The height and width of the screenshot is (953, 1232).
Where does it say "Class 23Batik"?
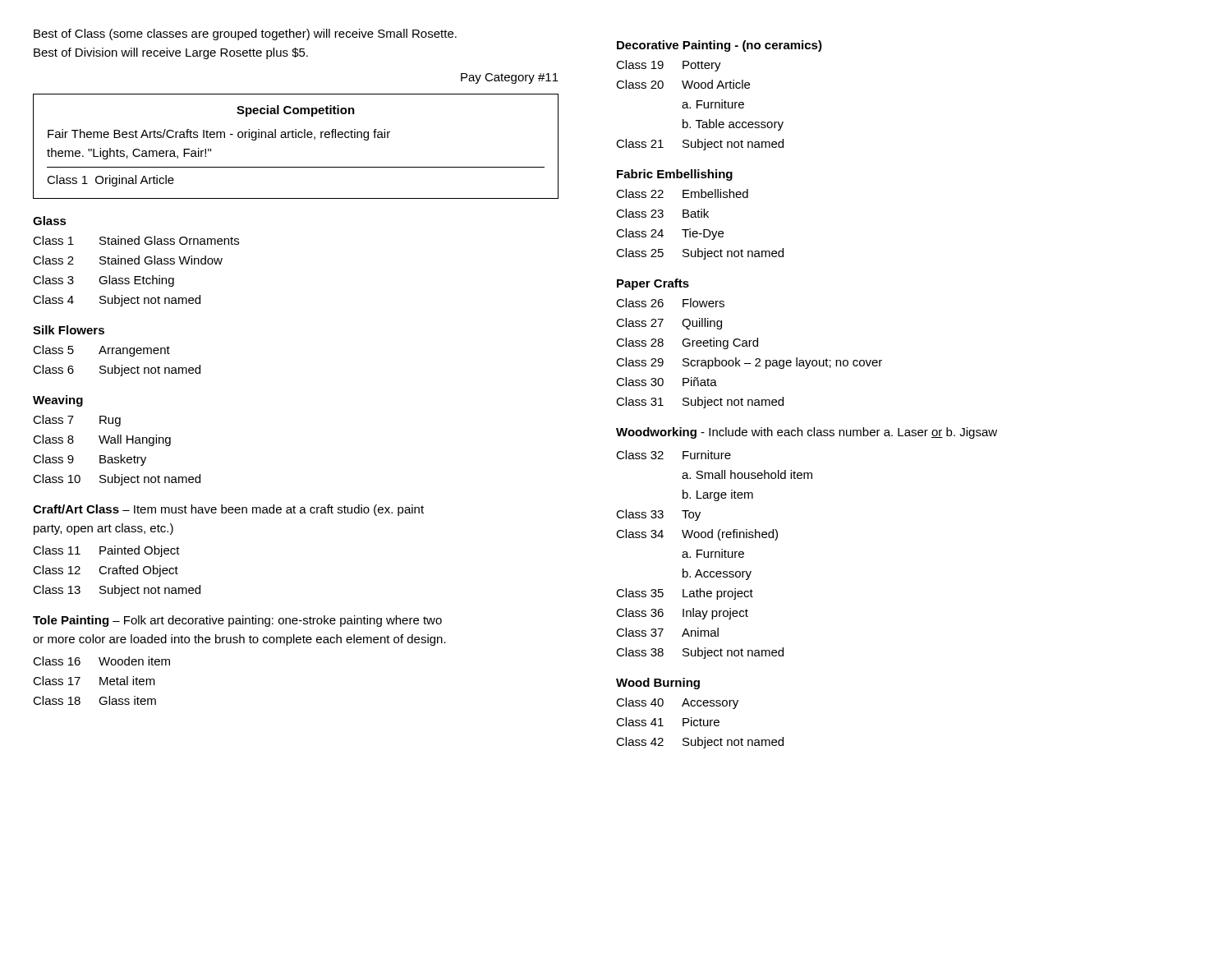click(662, 213)
